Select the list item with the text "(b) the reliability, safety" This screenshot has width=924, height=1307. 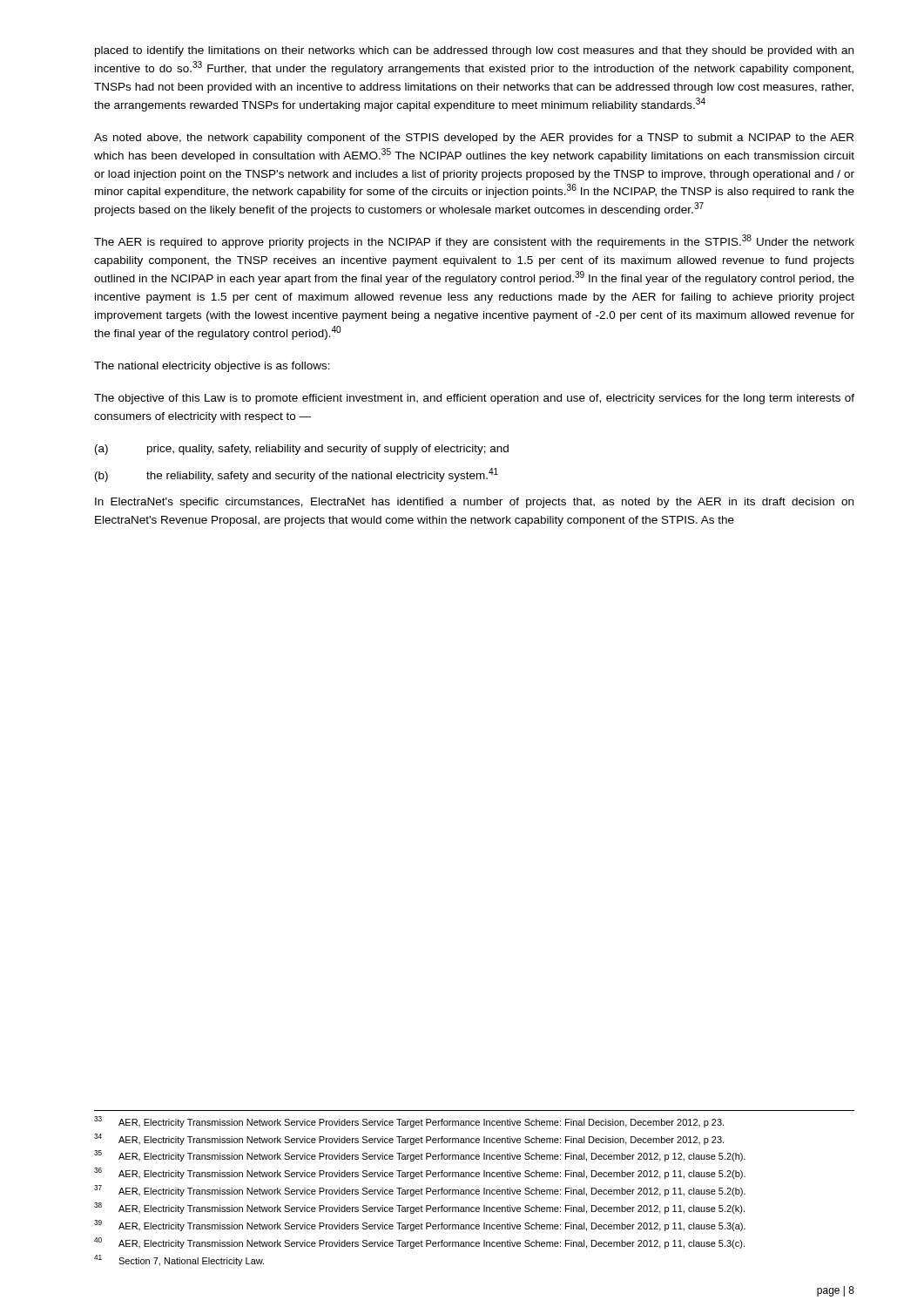pos(474,476)
